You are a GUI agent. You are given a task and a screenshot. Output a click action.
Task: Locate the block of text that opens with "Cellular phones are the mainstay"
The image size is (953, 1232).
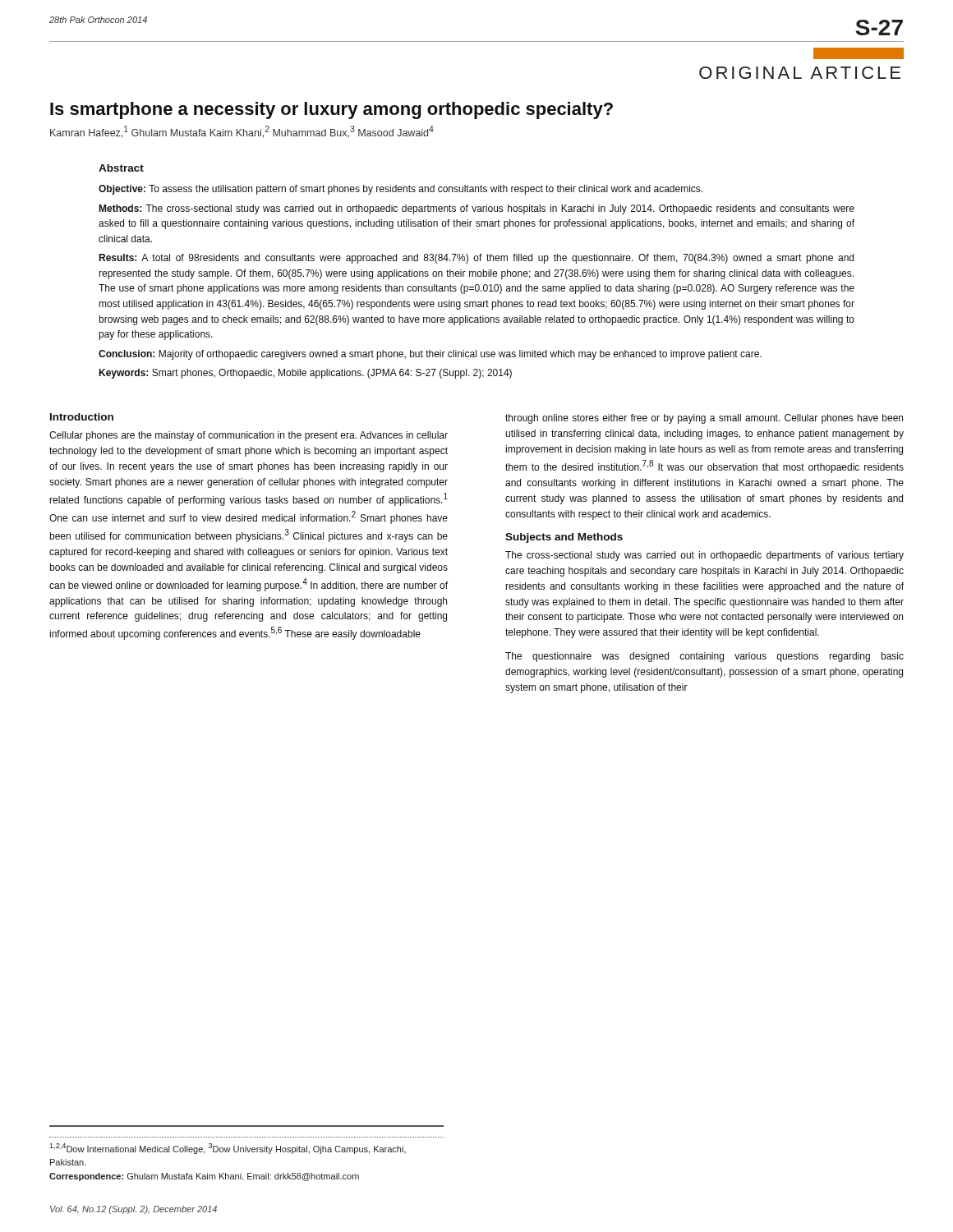248,535
